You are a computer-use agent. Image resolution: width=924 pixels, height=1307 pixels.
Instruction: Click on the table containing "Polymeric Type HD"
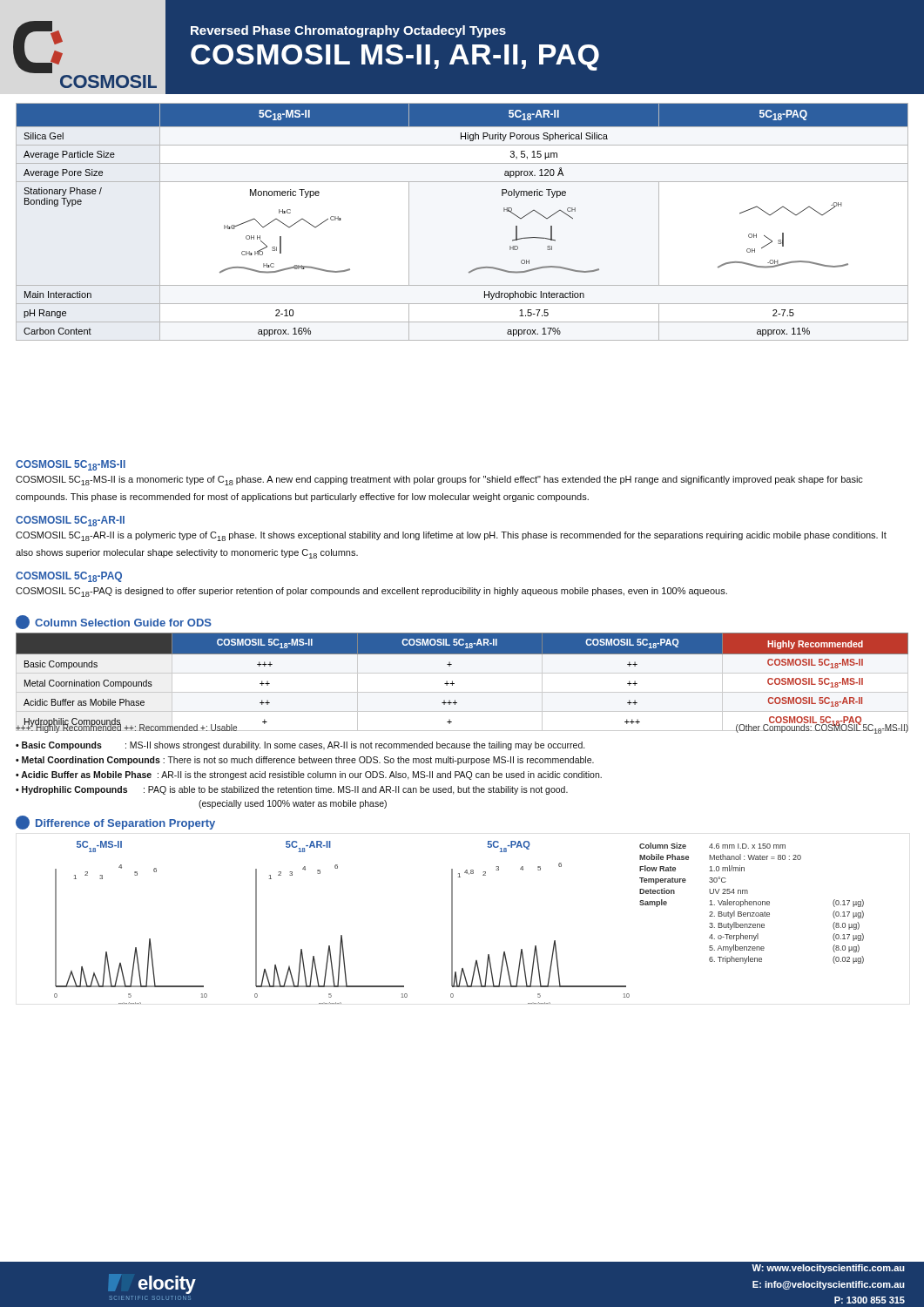pyautogui.click(x=462, y=222)
